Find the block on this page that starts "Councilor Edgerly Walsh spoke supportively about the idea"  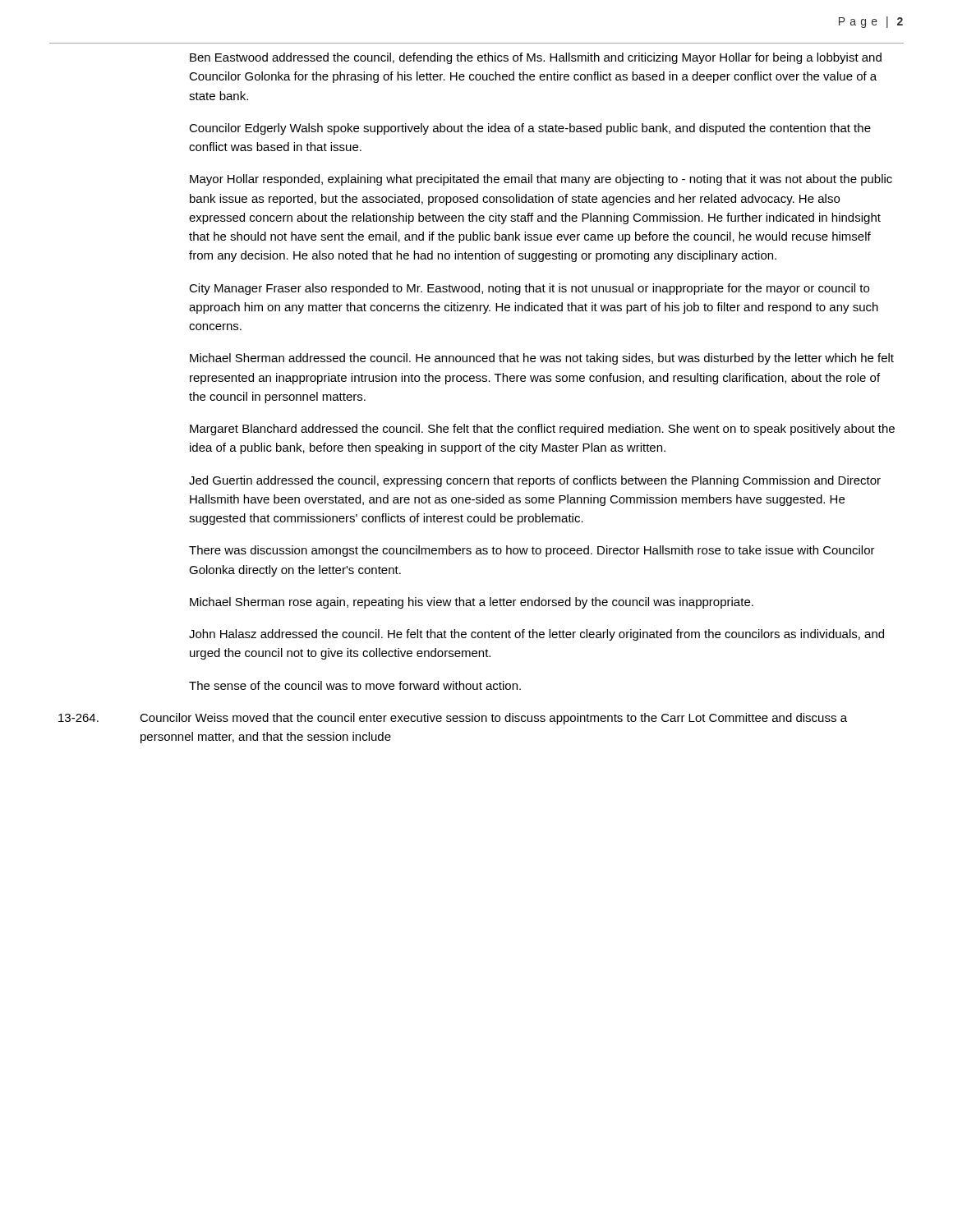[530, 137]
